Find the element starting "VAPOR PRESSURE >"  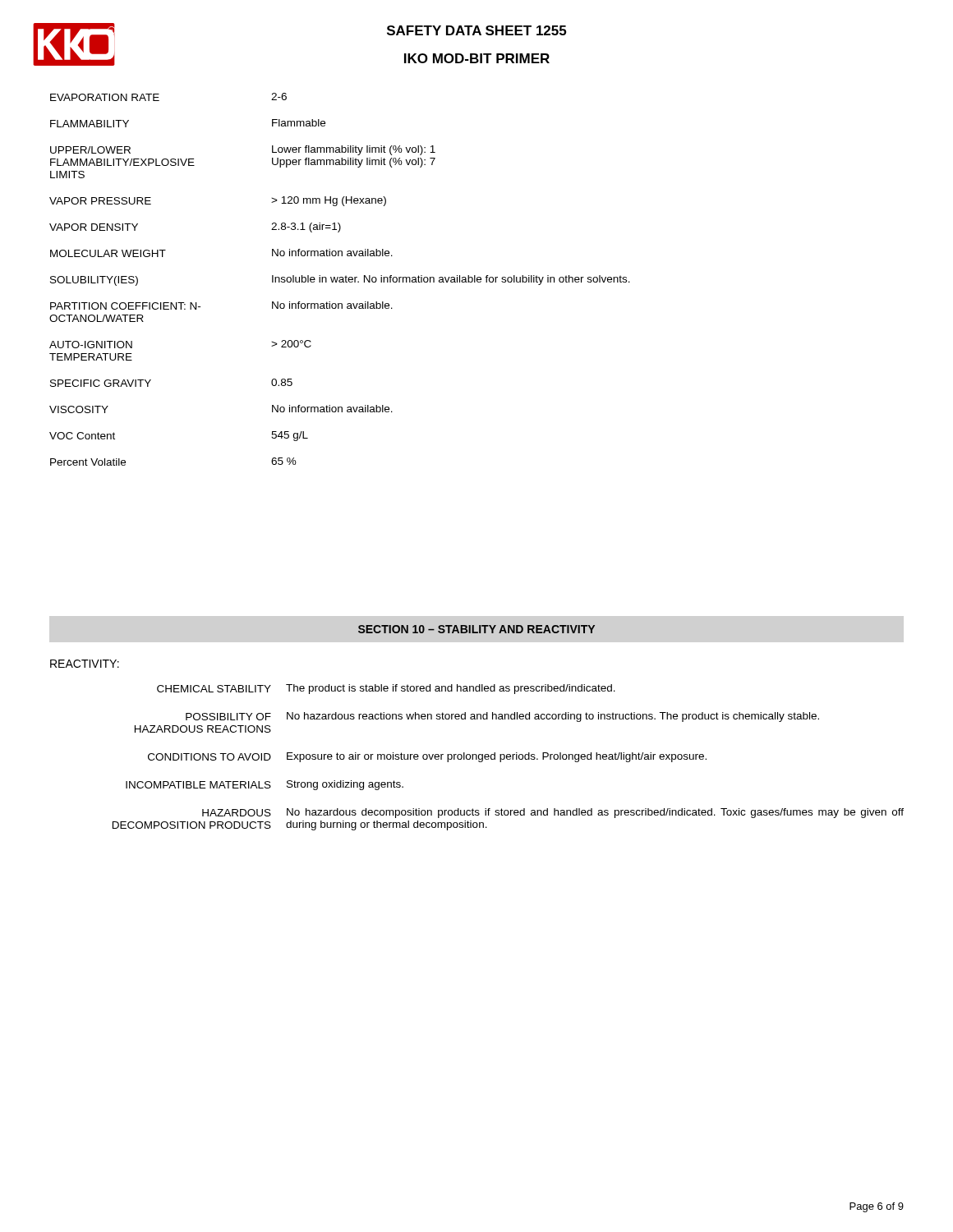point(101,201)
